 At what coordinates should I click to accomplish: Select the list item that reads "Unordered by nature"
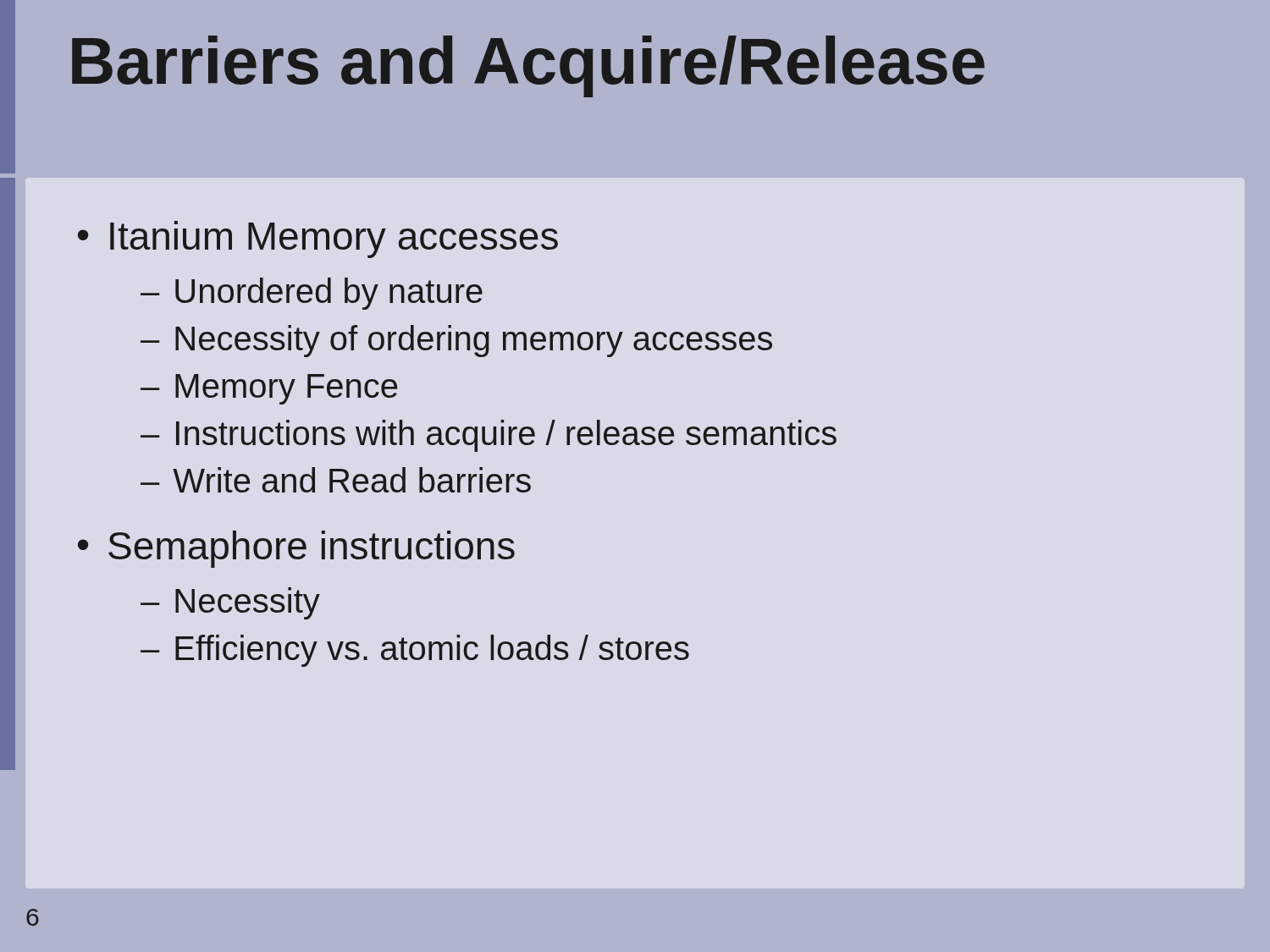pos(328,291)
